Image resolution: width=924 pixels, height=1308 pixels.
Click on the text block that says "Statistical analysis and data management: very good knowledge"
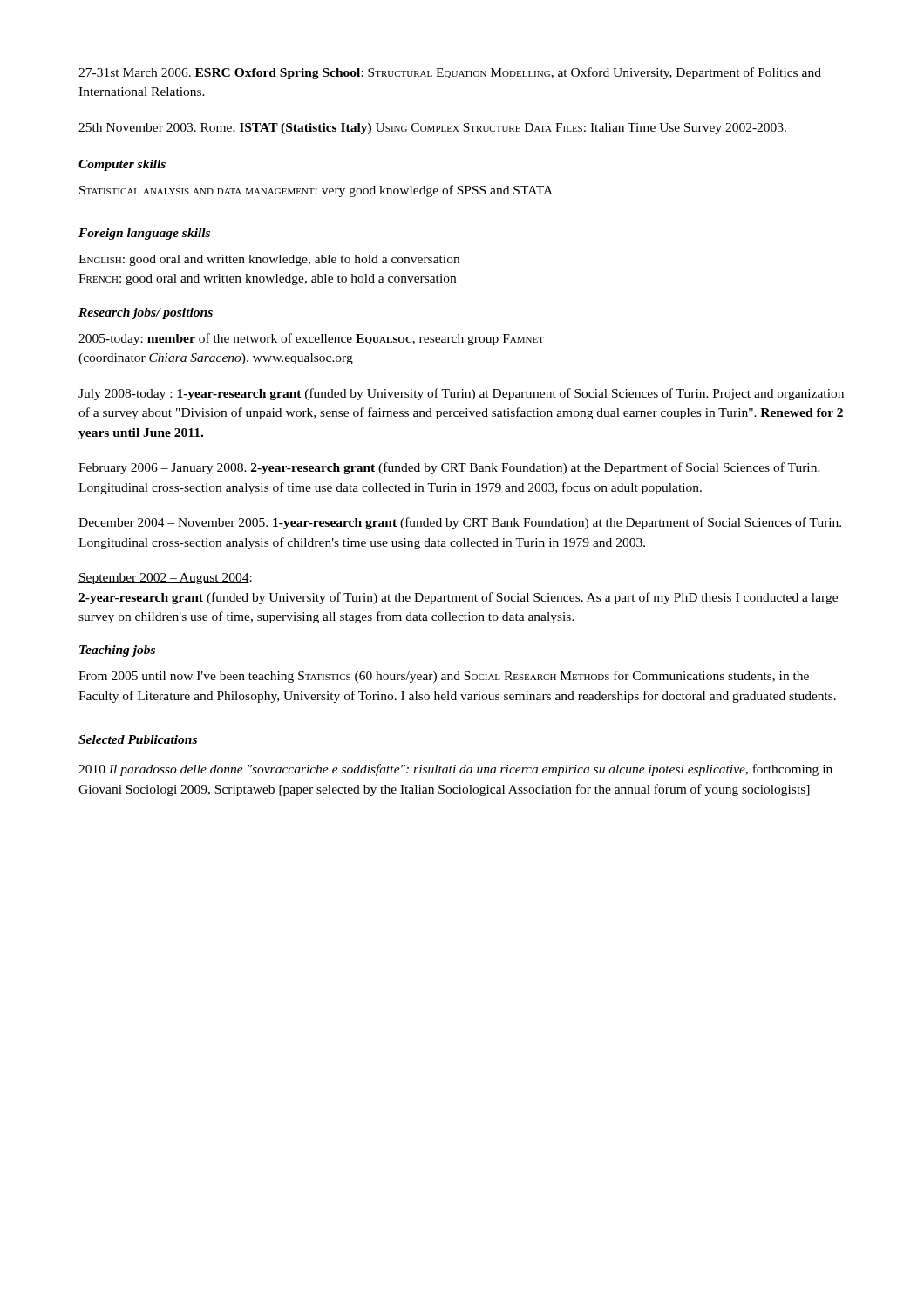(316, 190)
